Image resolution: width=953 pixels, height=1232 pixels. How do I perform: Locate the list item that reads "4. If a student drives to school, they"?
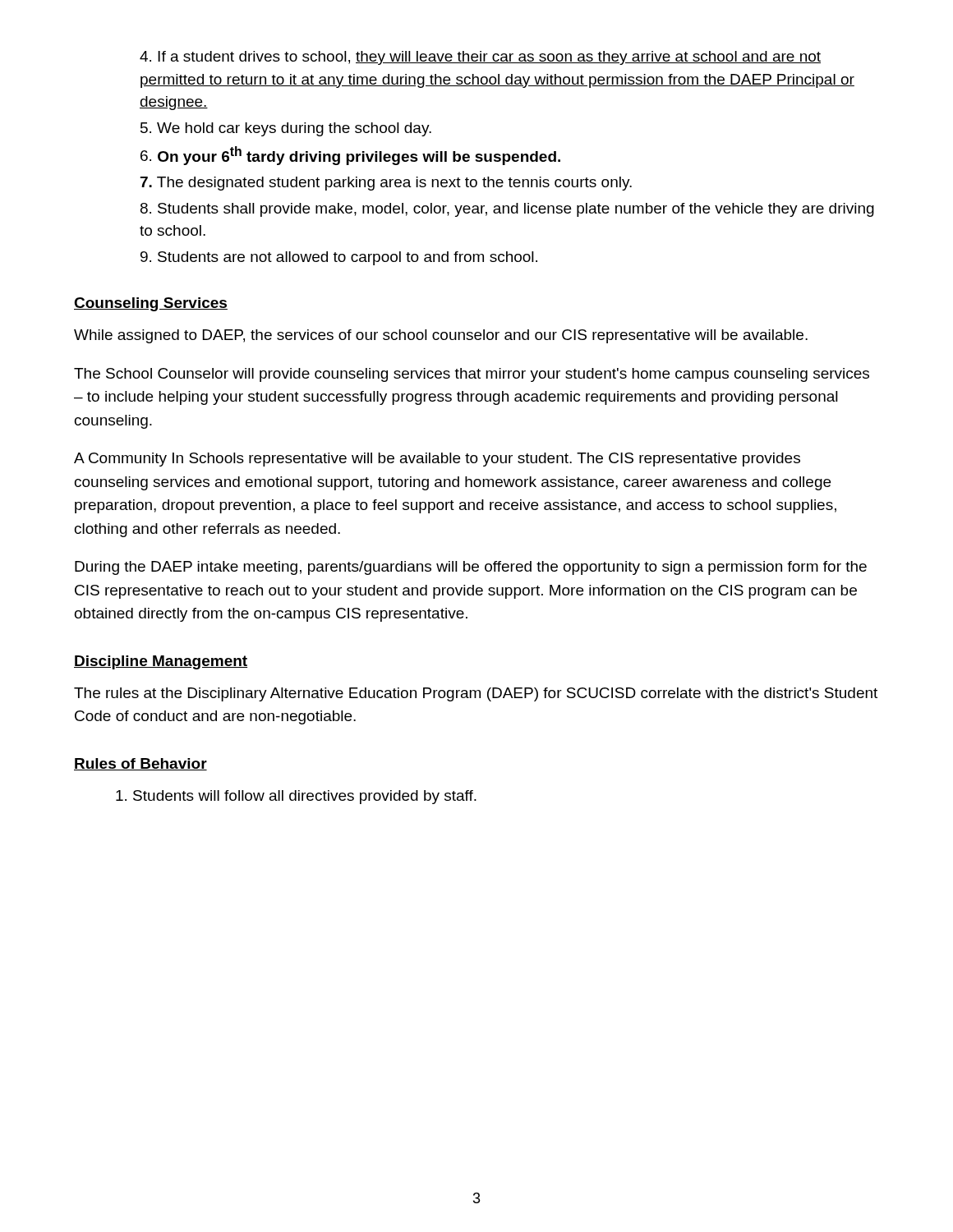(x=497, y=79)
